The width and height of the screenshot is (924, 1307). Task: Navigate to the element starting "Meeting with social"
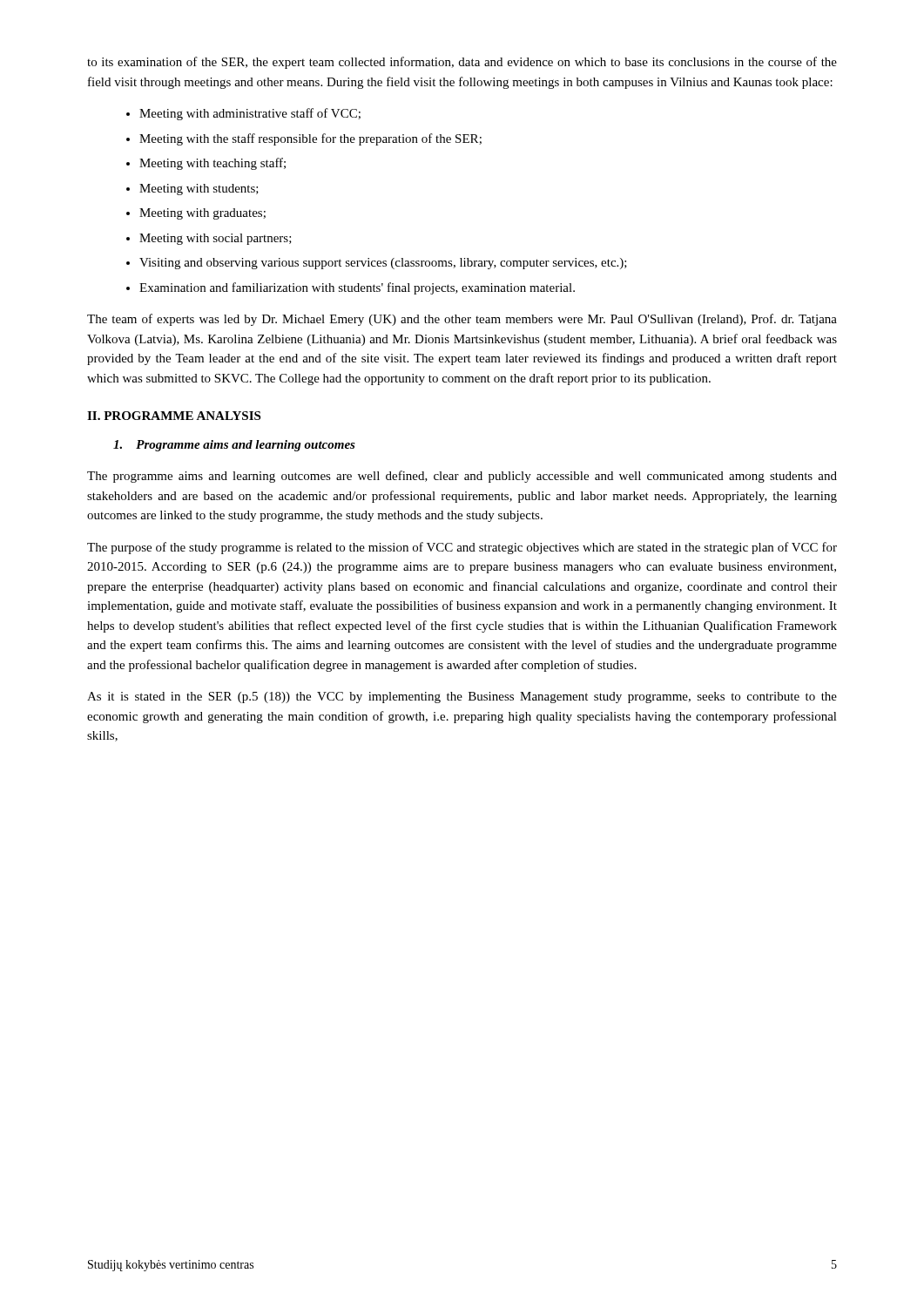[x=216, y=239]
